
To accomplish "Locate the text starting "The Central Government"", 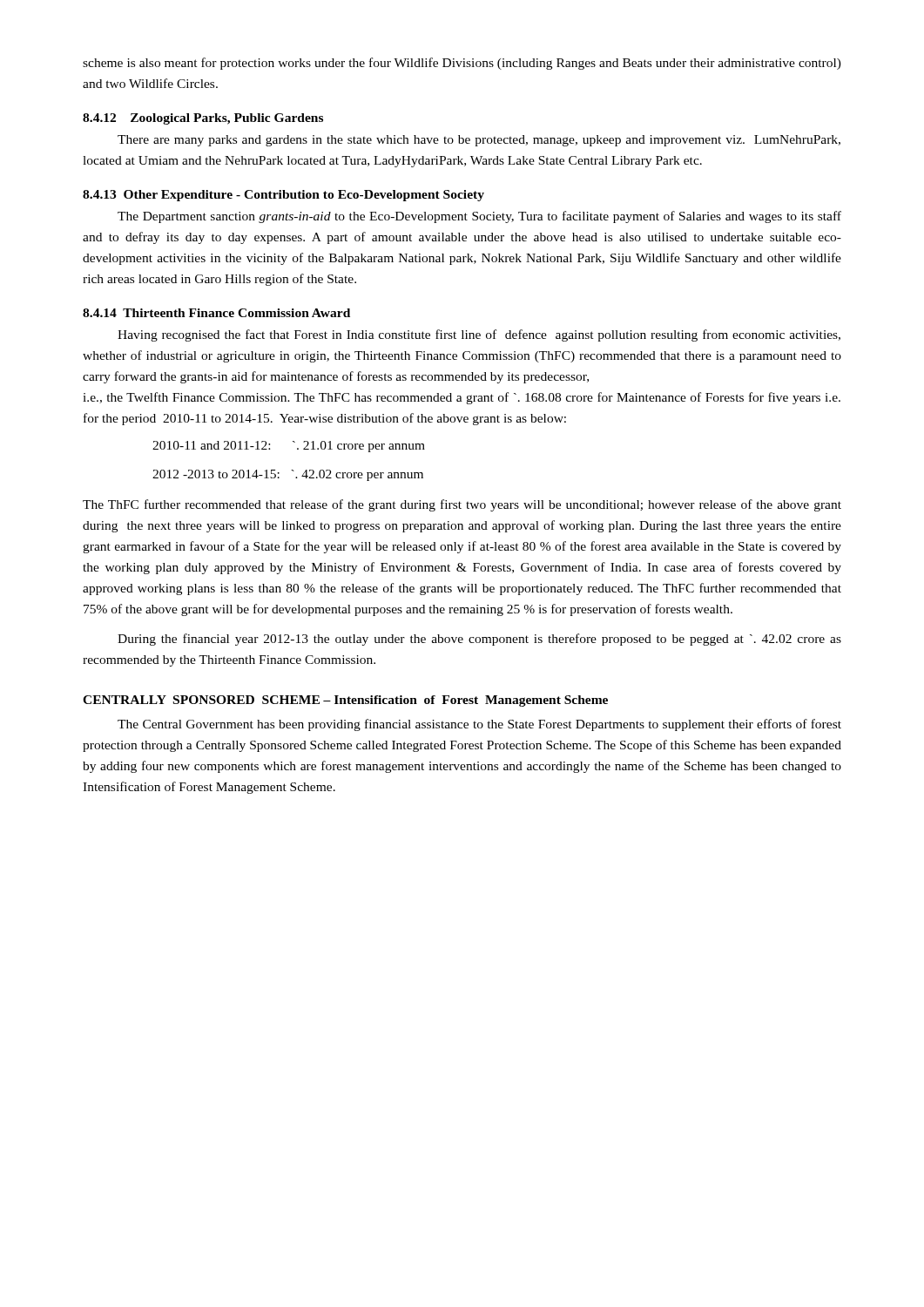I will [462, 756].
